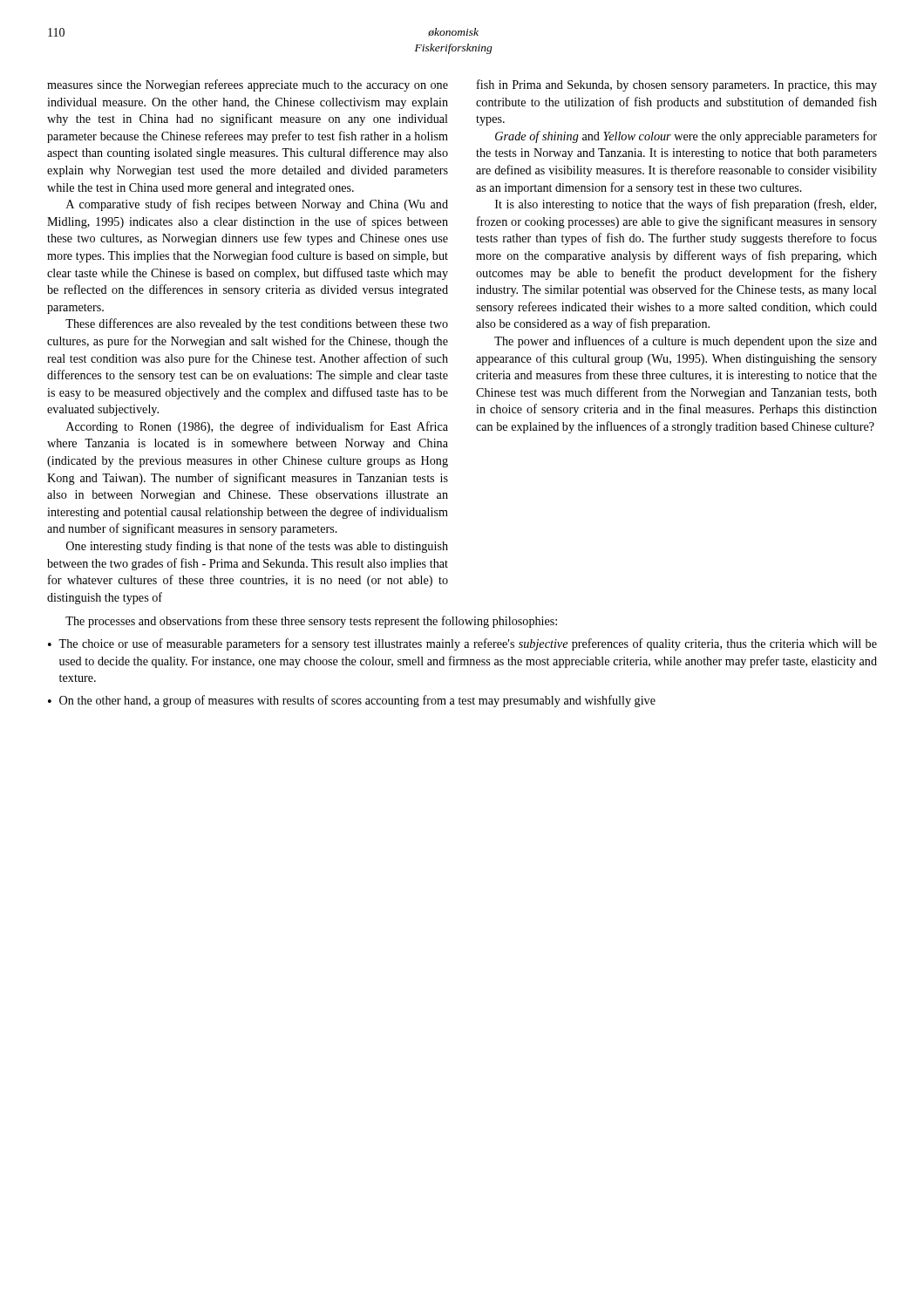Navigate to the text block starting "• The choice"
The image size is (924, 1308).
tap(462, 661)
